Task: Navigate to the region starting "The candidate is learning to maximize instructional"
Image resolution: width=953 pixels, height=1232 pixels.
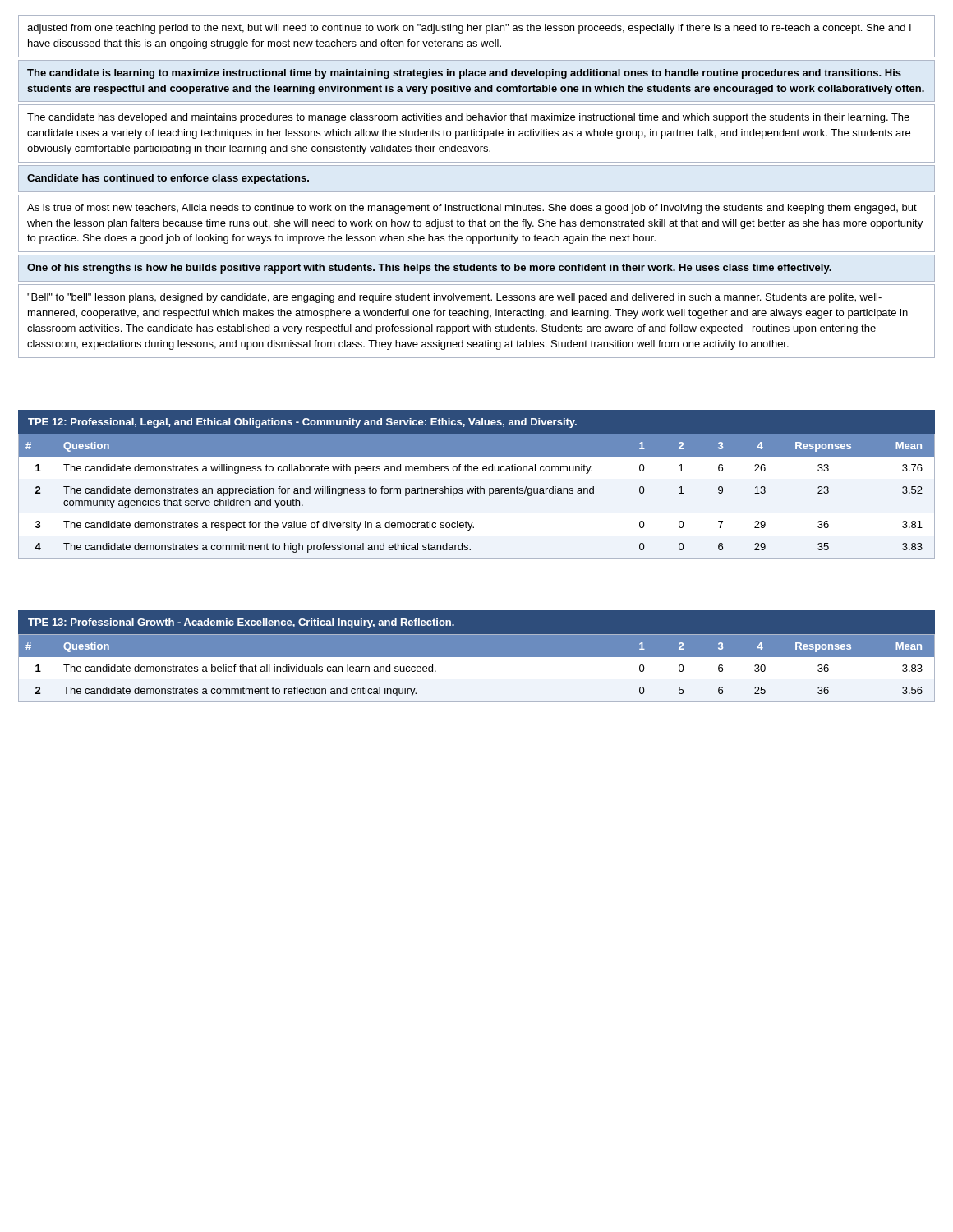Action: 476,80
